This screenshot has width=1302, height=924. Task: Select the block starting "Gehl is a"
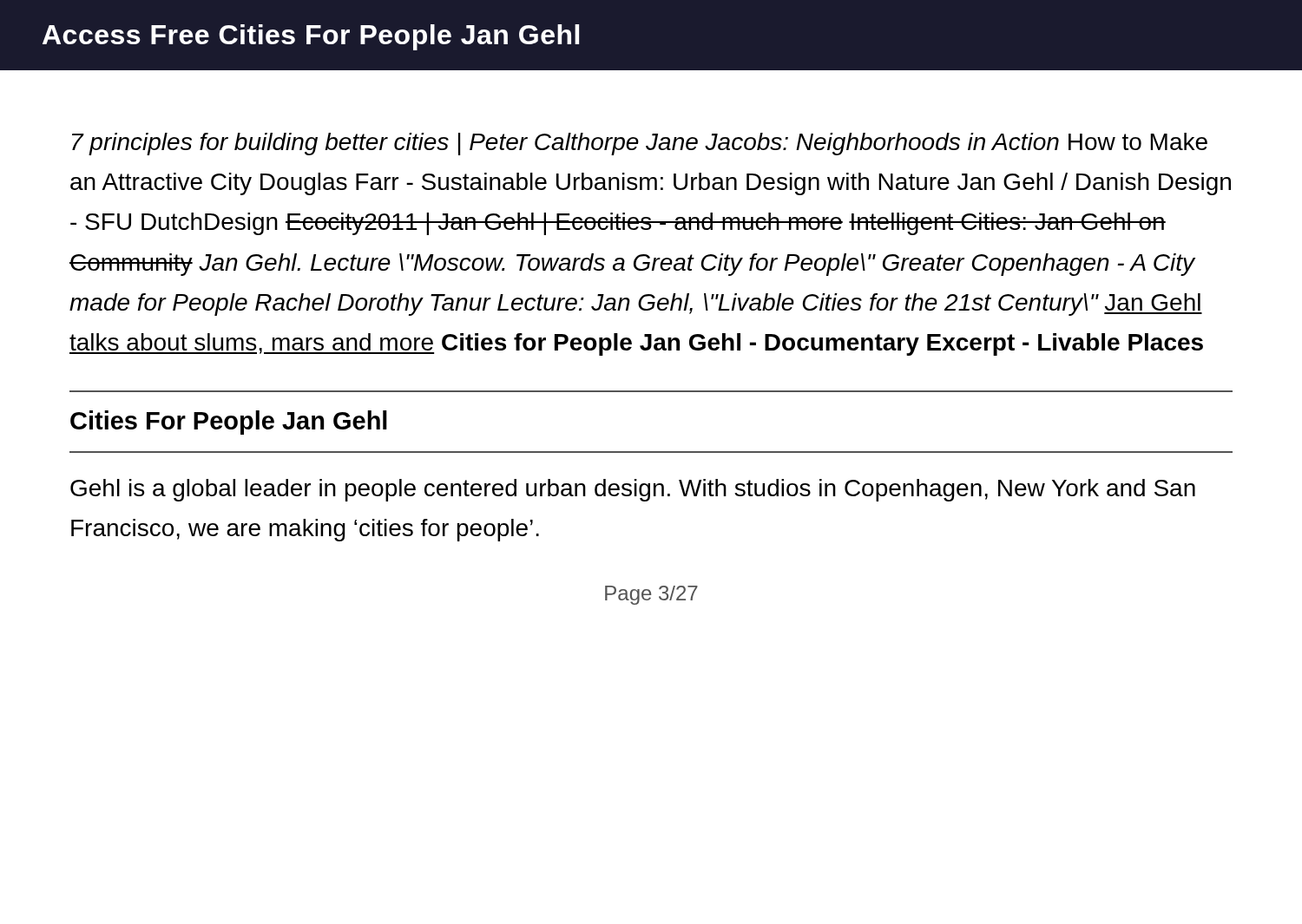[x=633, y=508]
